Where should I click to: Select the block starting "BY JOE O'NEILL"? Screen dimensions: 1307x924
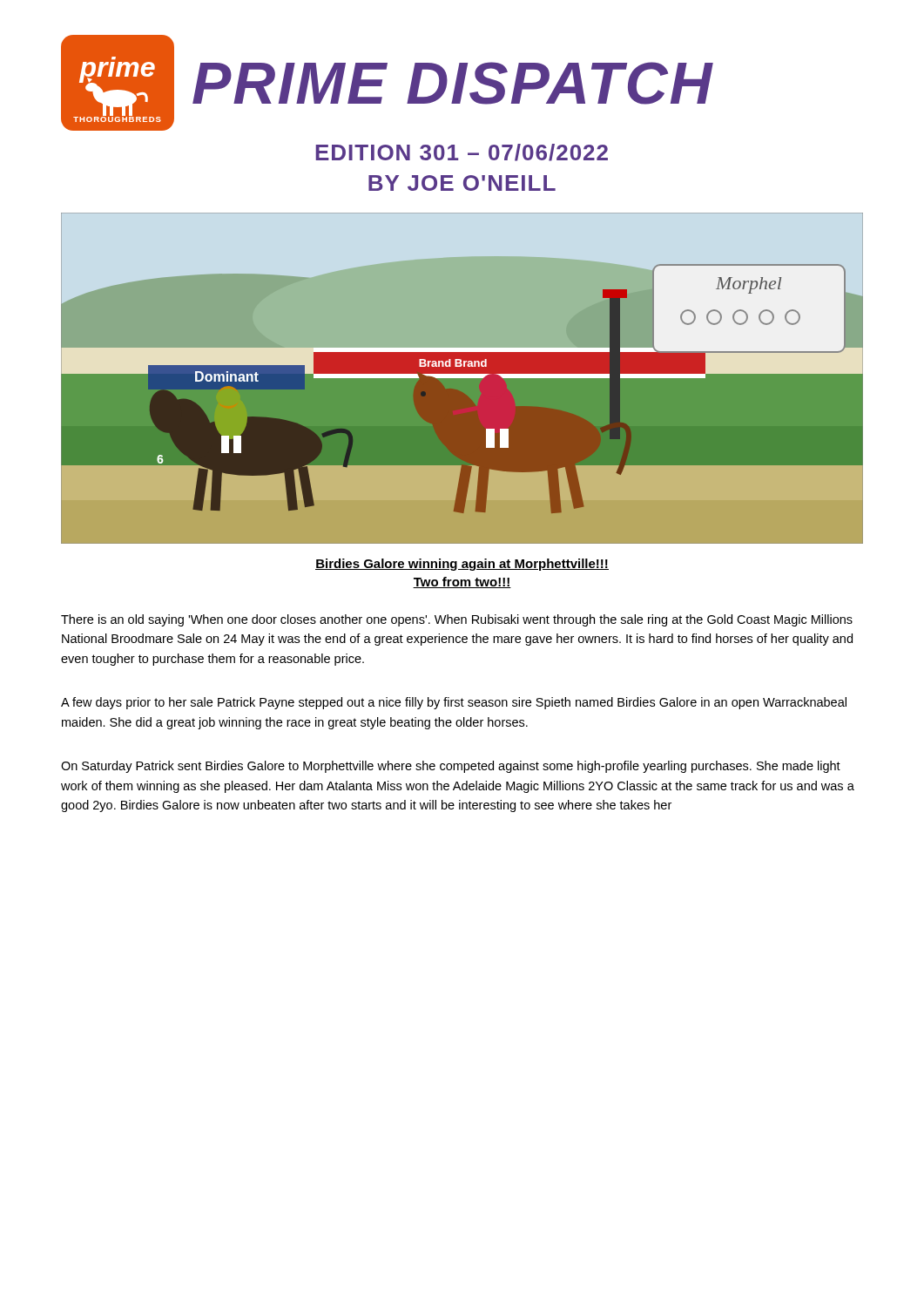click(462, 183)
